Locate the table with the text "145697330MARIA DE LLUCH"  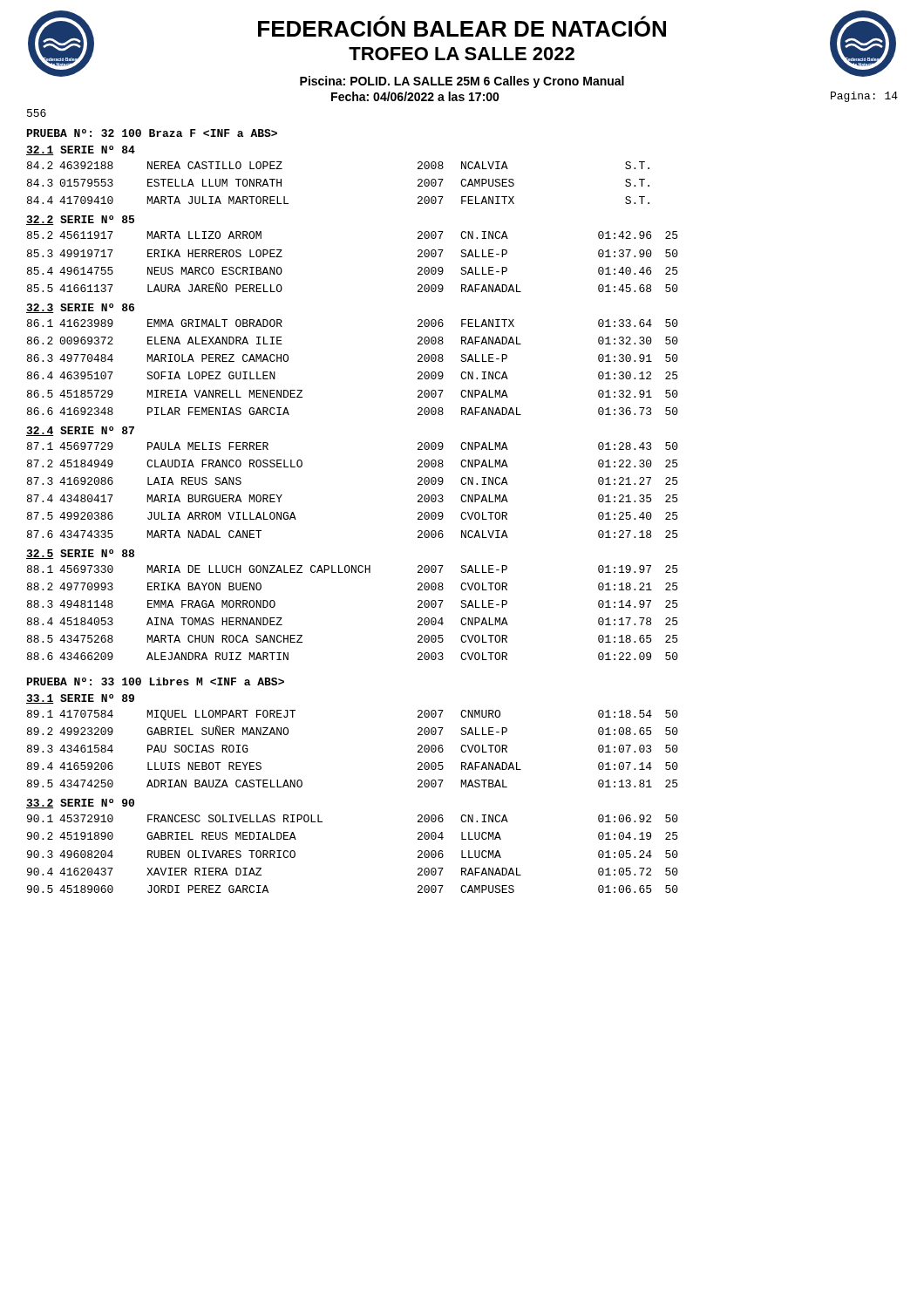point(462,614)
